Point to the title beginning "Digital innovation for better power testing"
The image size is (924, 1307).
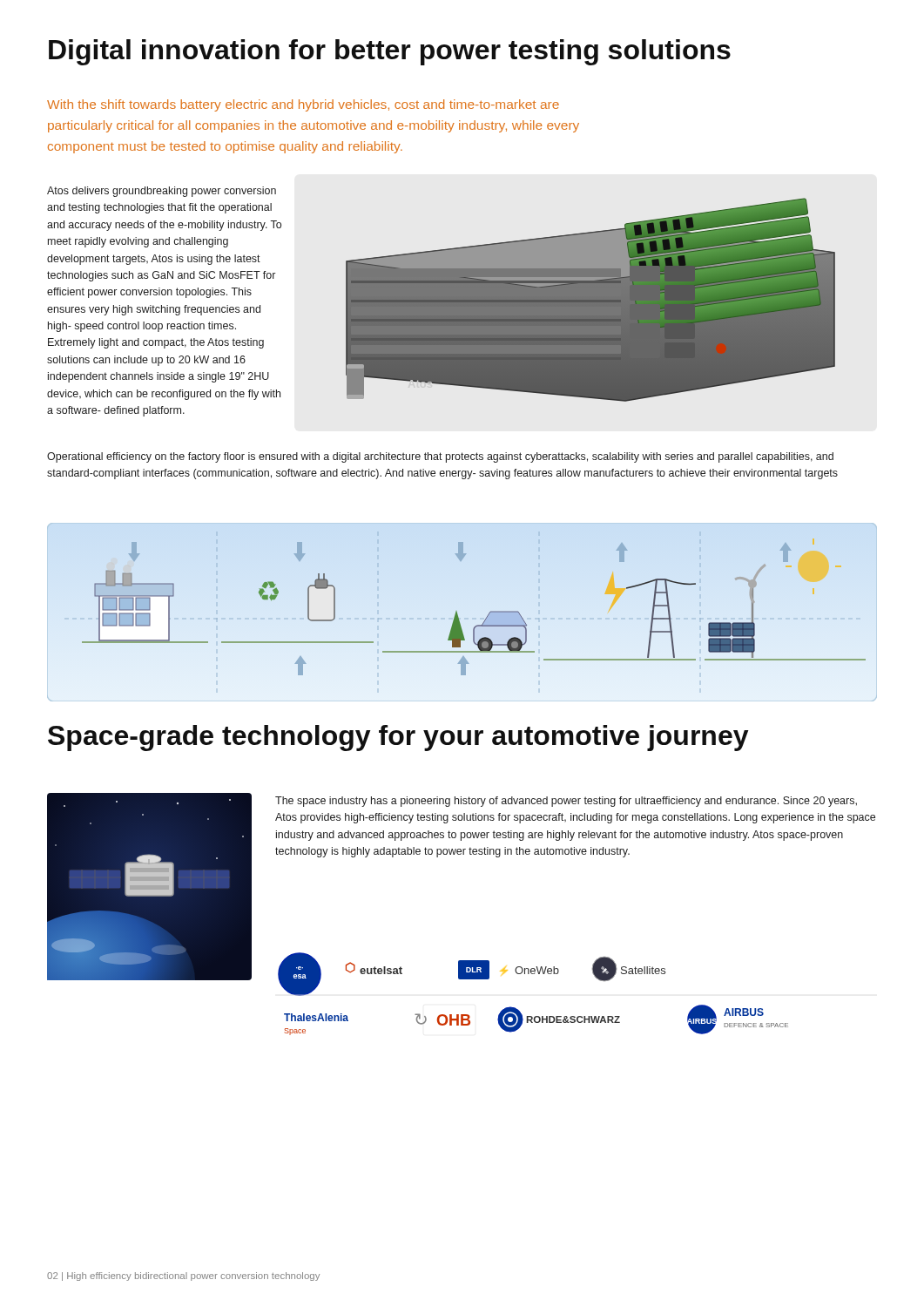click(389, 50)
